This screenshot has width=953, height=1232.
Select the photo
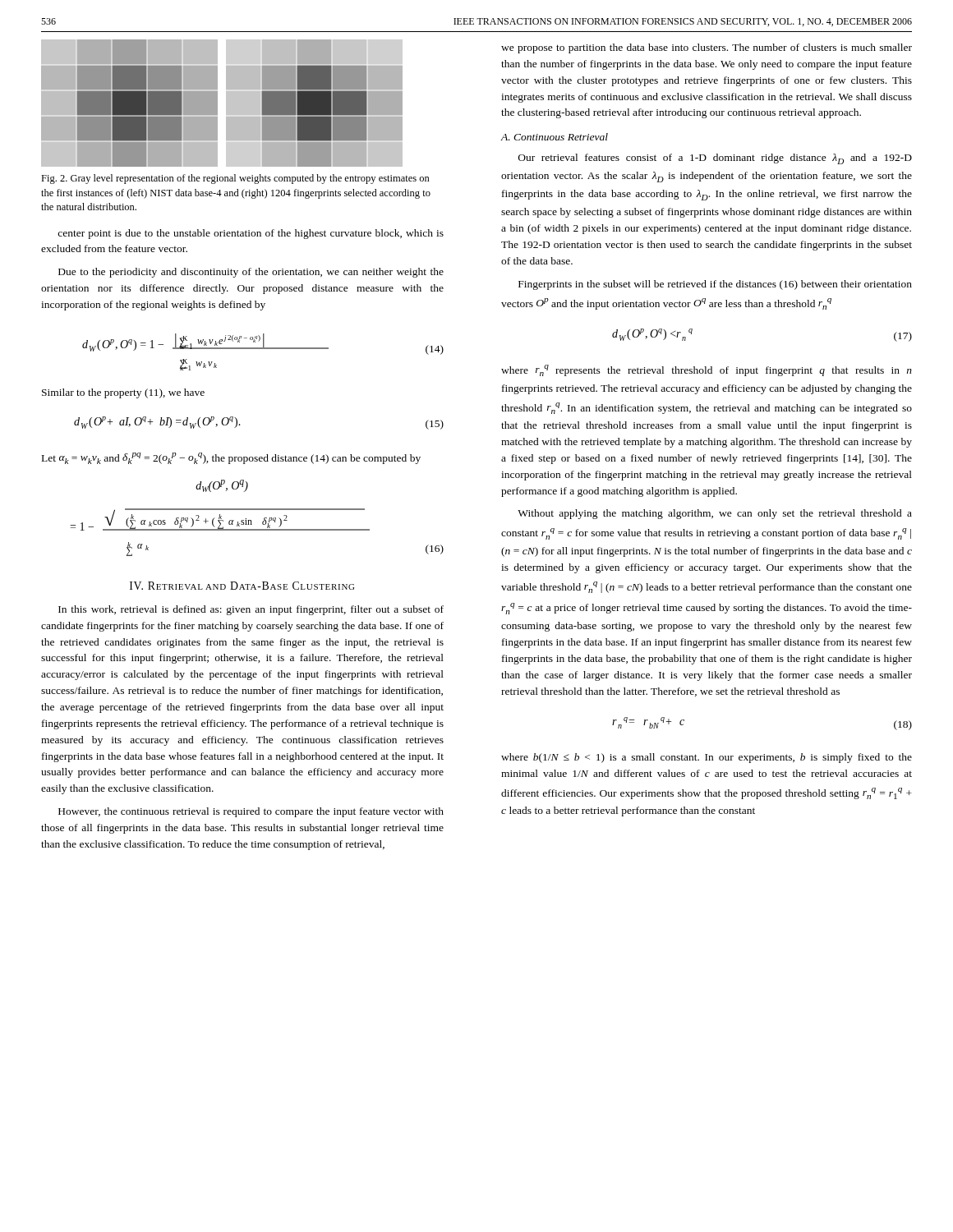tap(242, 103)
